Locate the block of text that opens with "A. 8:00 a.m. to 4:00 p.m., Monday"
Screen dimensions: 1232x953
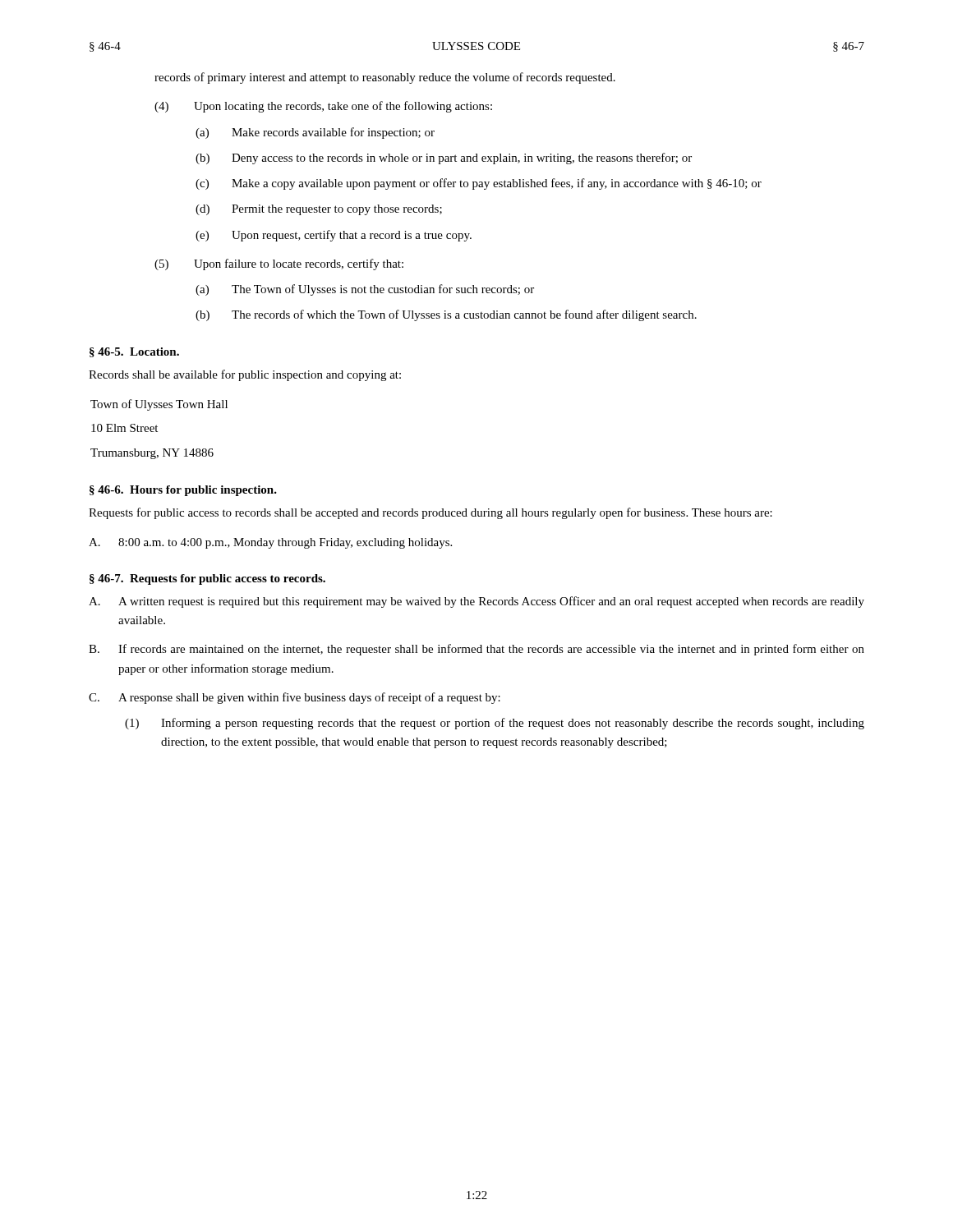pyautogui.click(x=270, y=543)
